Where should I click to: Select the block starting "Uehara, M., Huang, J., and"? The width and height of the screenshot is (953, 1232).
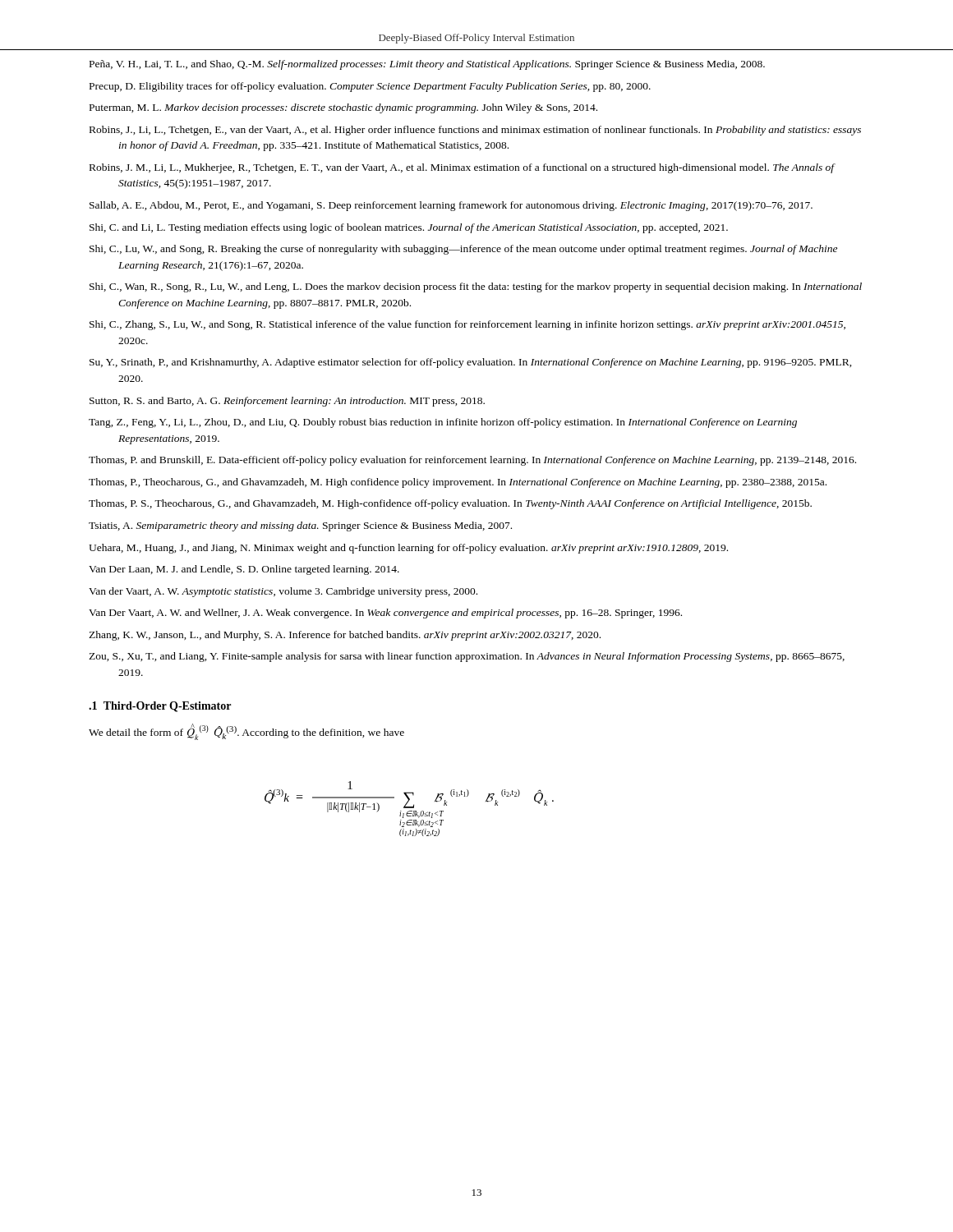click(x=409, y=547)
